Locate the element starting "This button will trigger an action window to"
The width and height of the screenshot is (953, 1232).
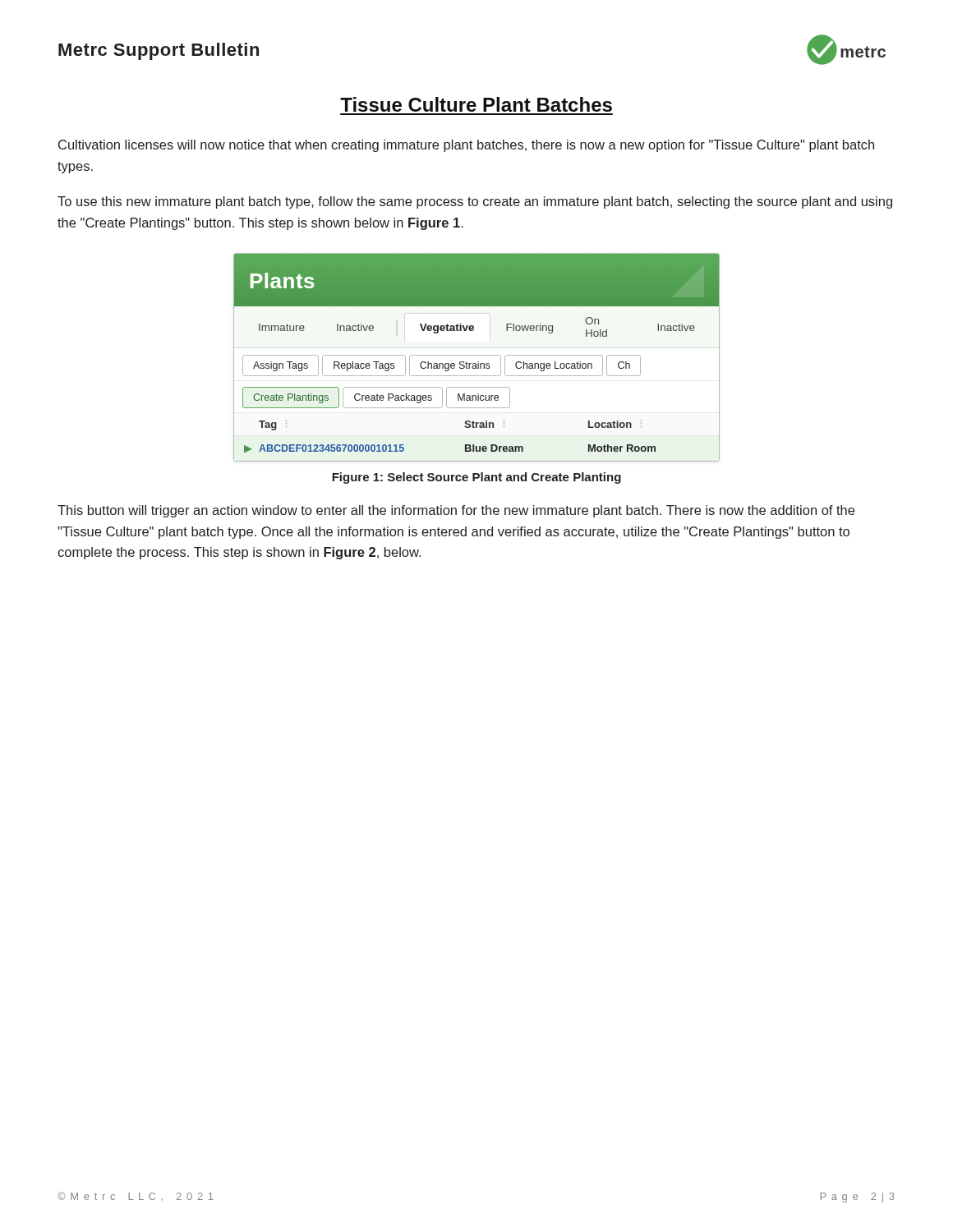[x=456, y=531]
